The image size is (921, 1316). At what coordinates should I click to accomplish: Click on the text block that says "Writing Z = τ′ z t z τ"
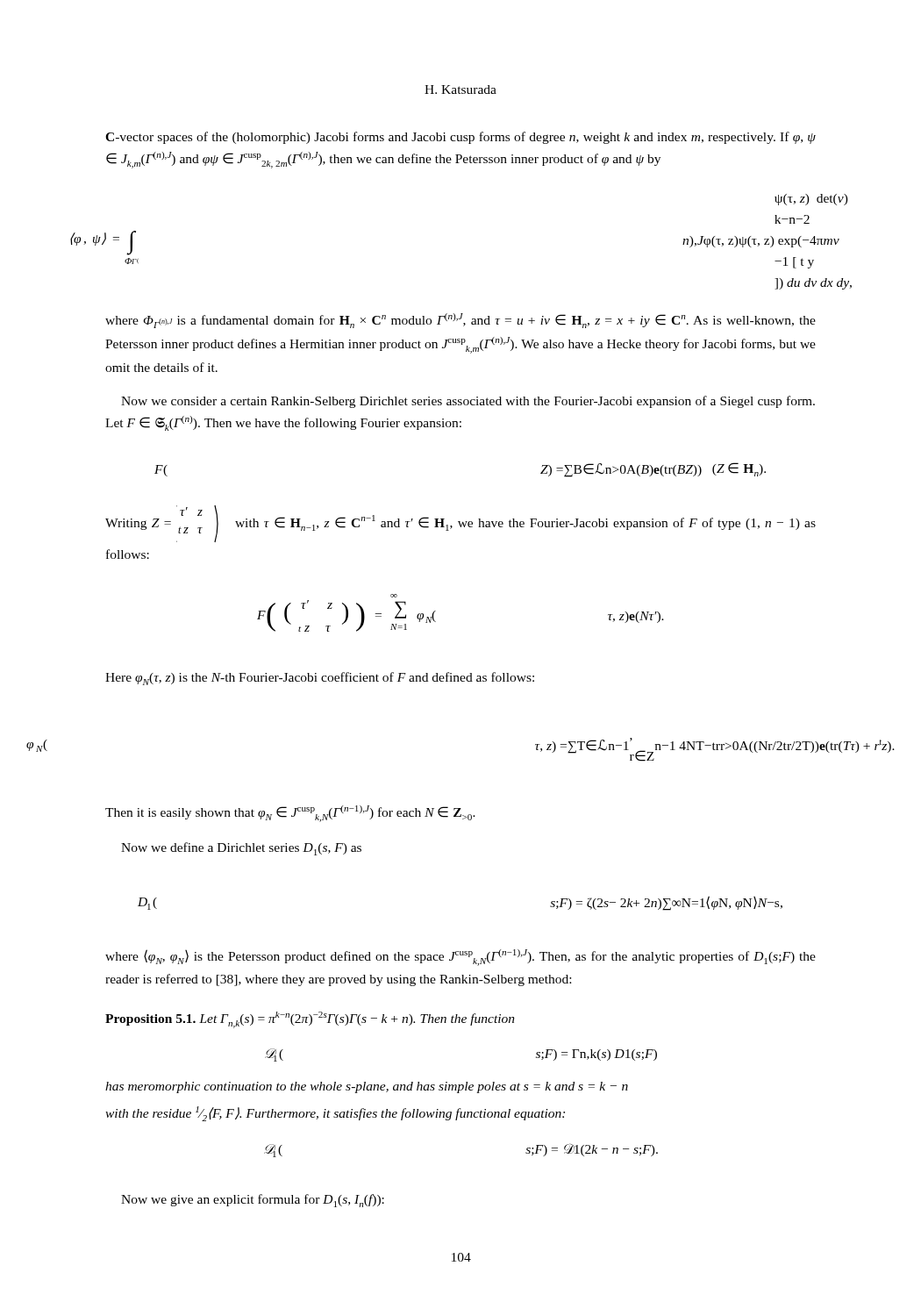tap(460, 533)
